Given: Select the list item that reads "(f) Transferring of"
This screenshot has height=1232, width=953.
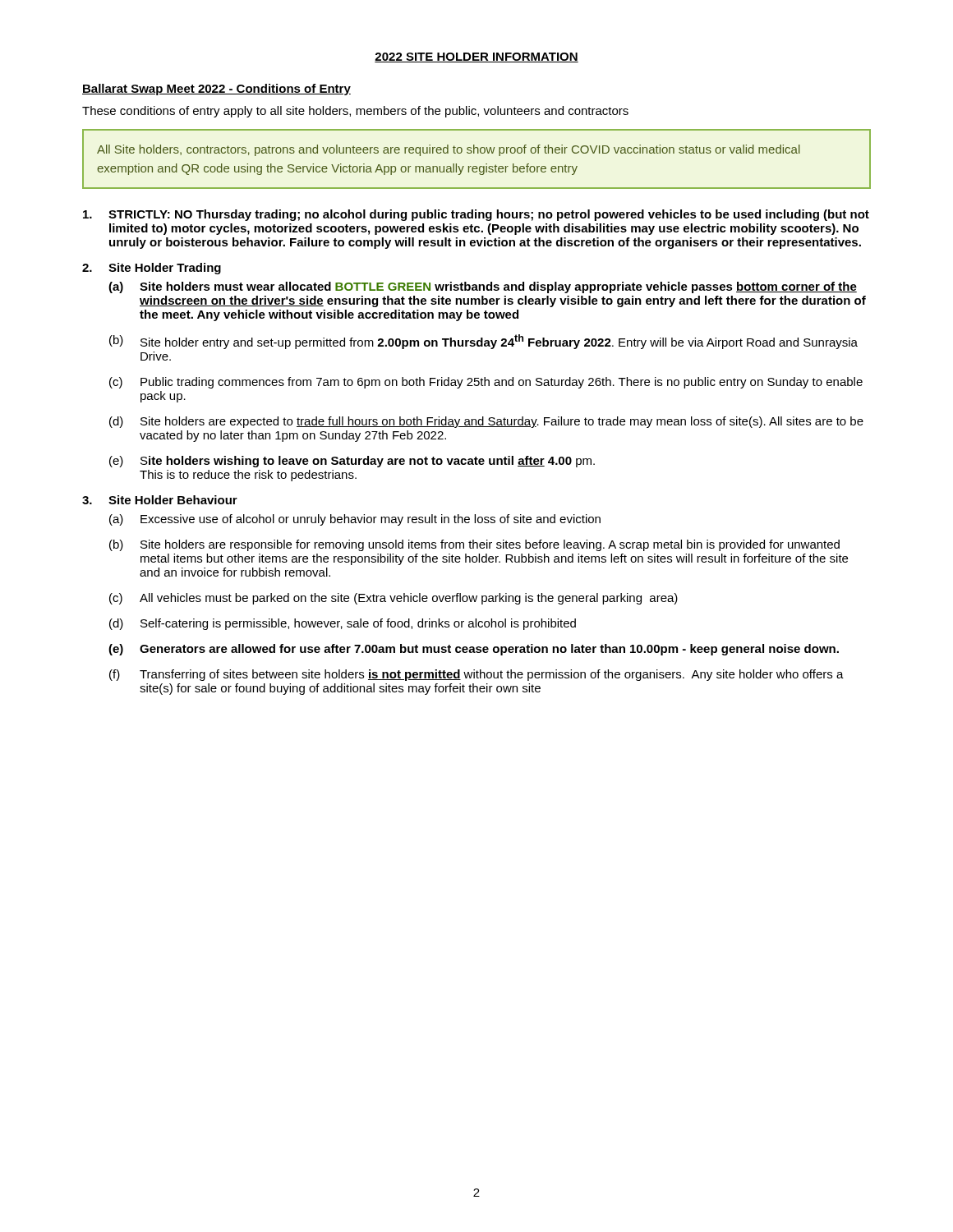Looking at the screenshot, I should [x=490, y=681].
